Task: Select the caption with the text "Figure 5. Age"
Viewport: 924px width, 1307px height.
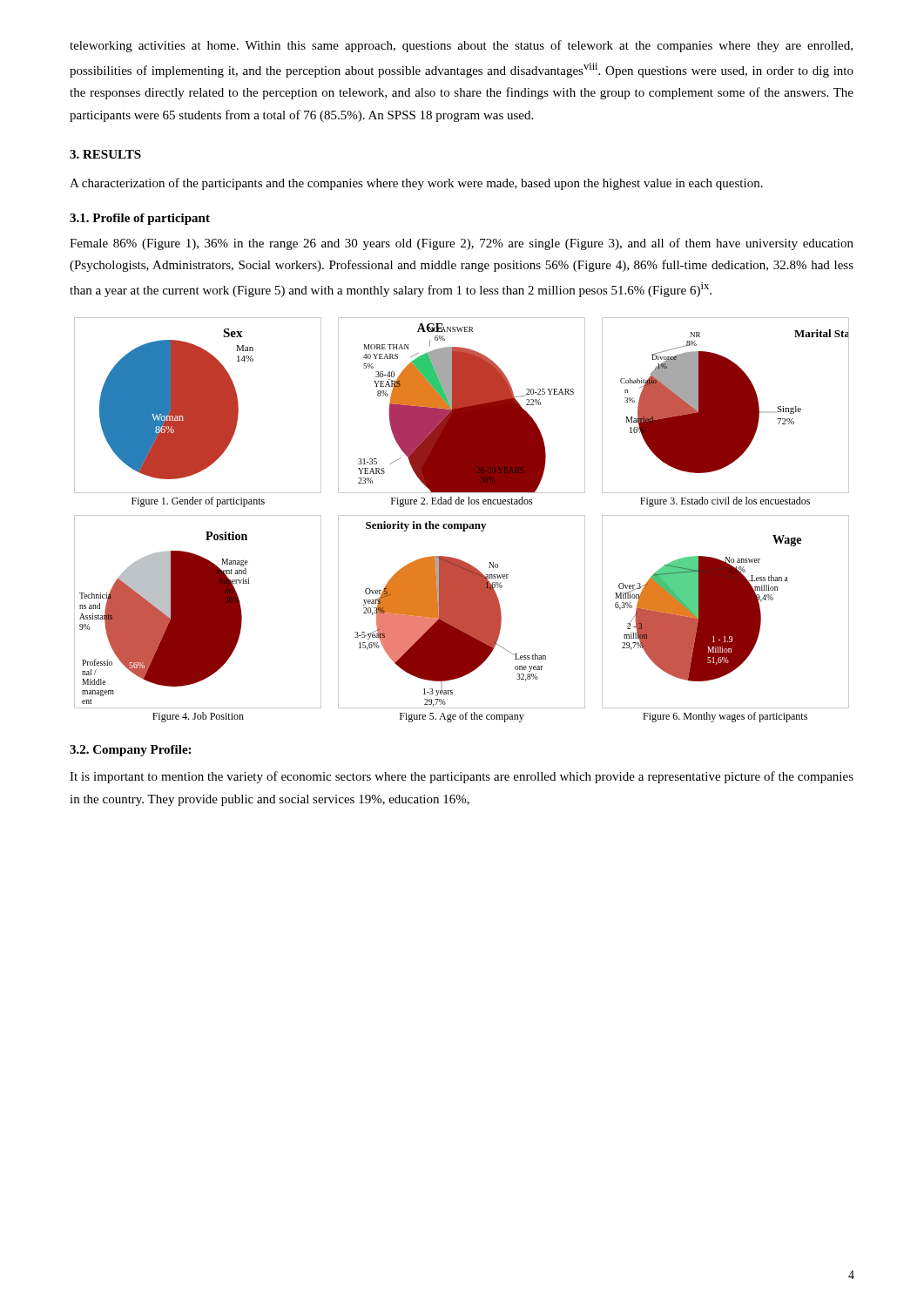Action: click(x=462, y=716)
